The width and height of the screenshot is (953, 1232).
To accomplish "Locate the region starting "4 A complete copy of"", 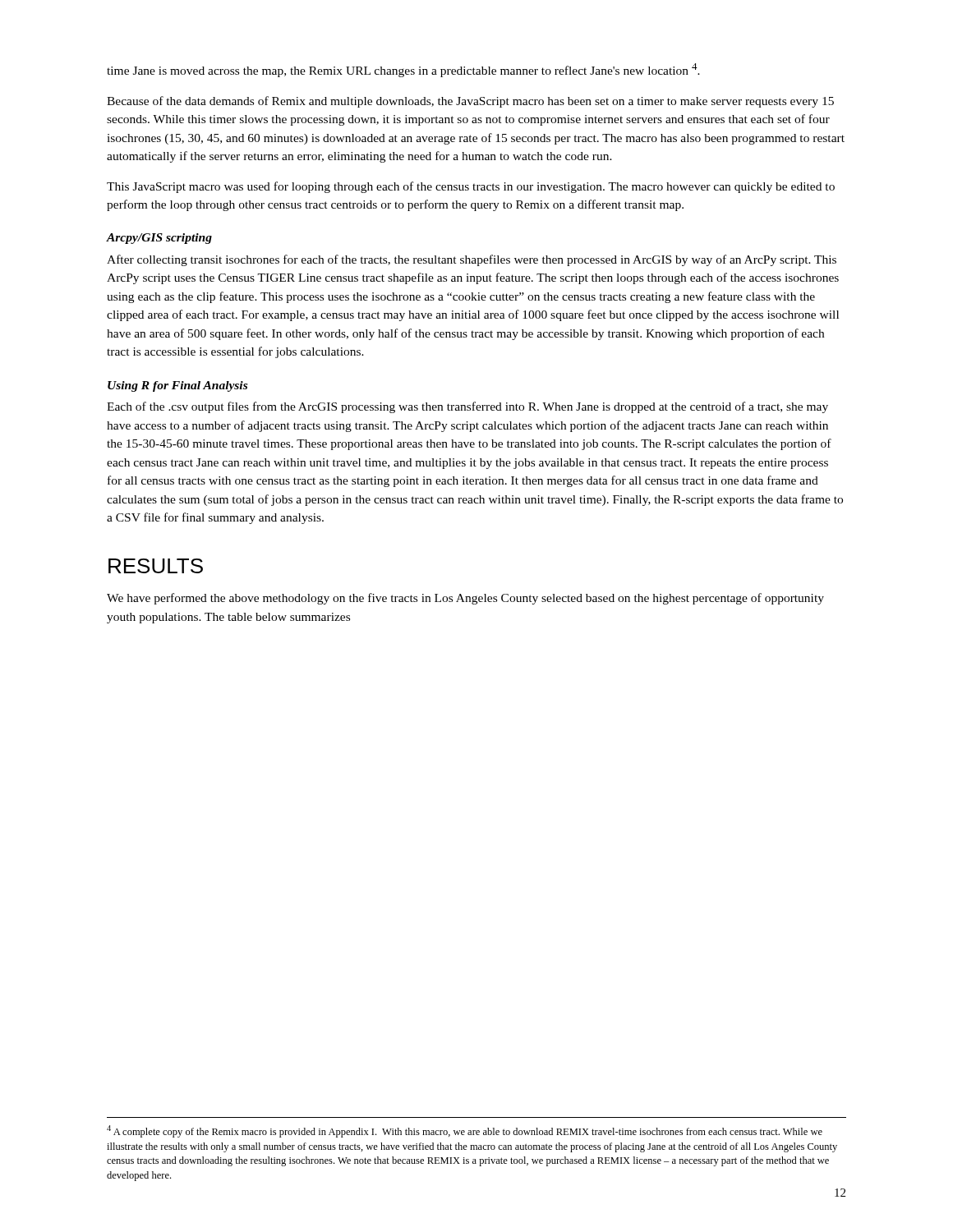I will [x=472, y=1152].
